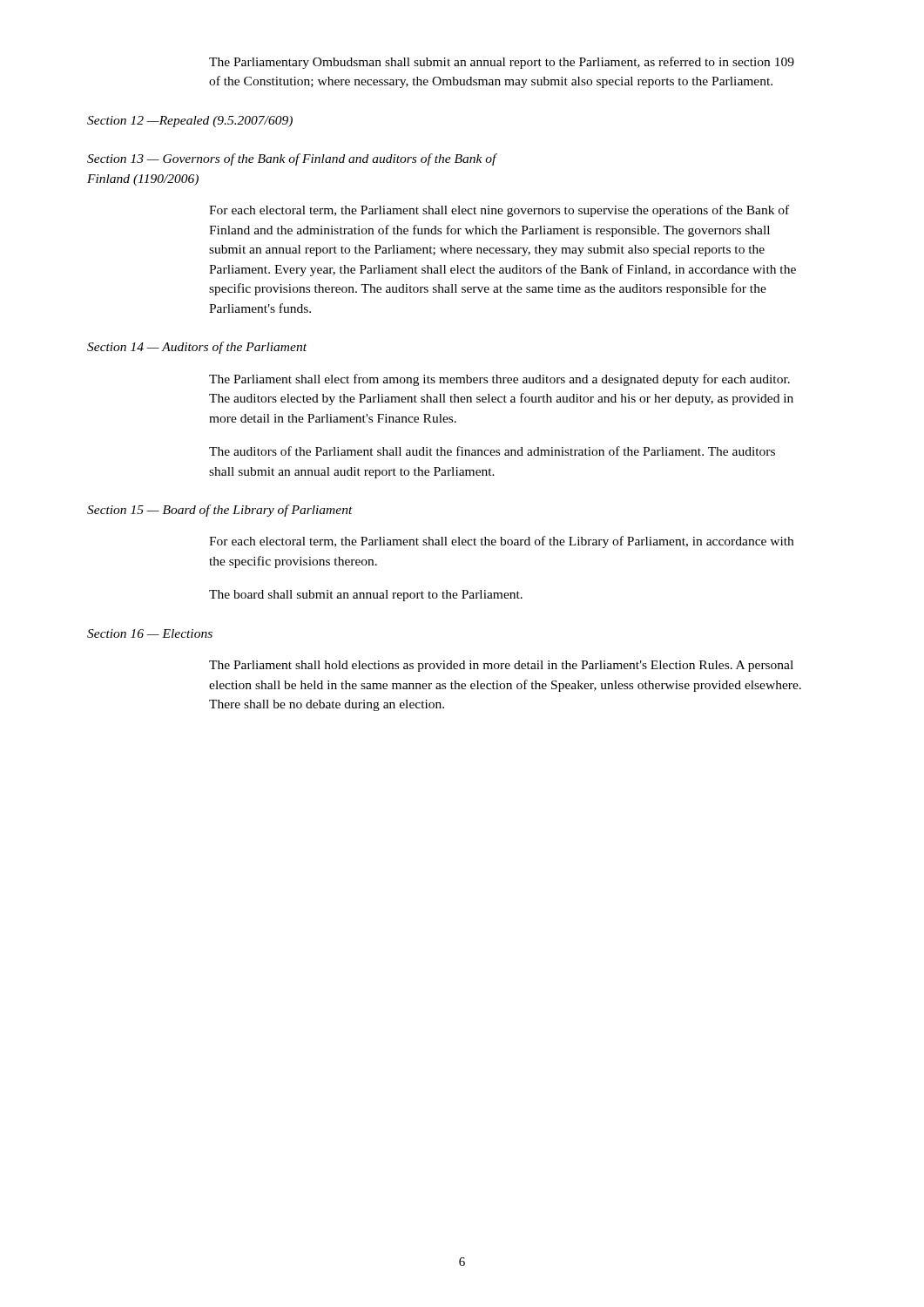The image size is (924, 1307).
Task: Locate the block of text that opens with "The Parliament shall hold elections as"
Action: 505,684
